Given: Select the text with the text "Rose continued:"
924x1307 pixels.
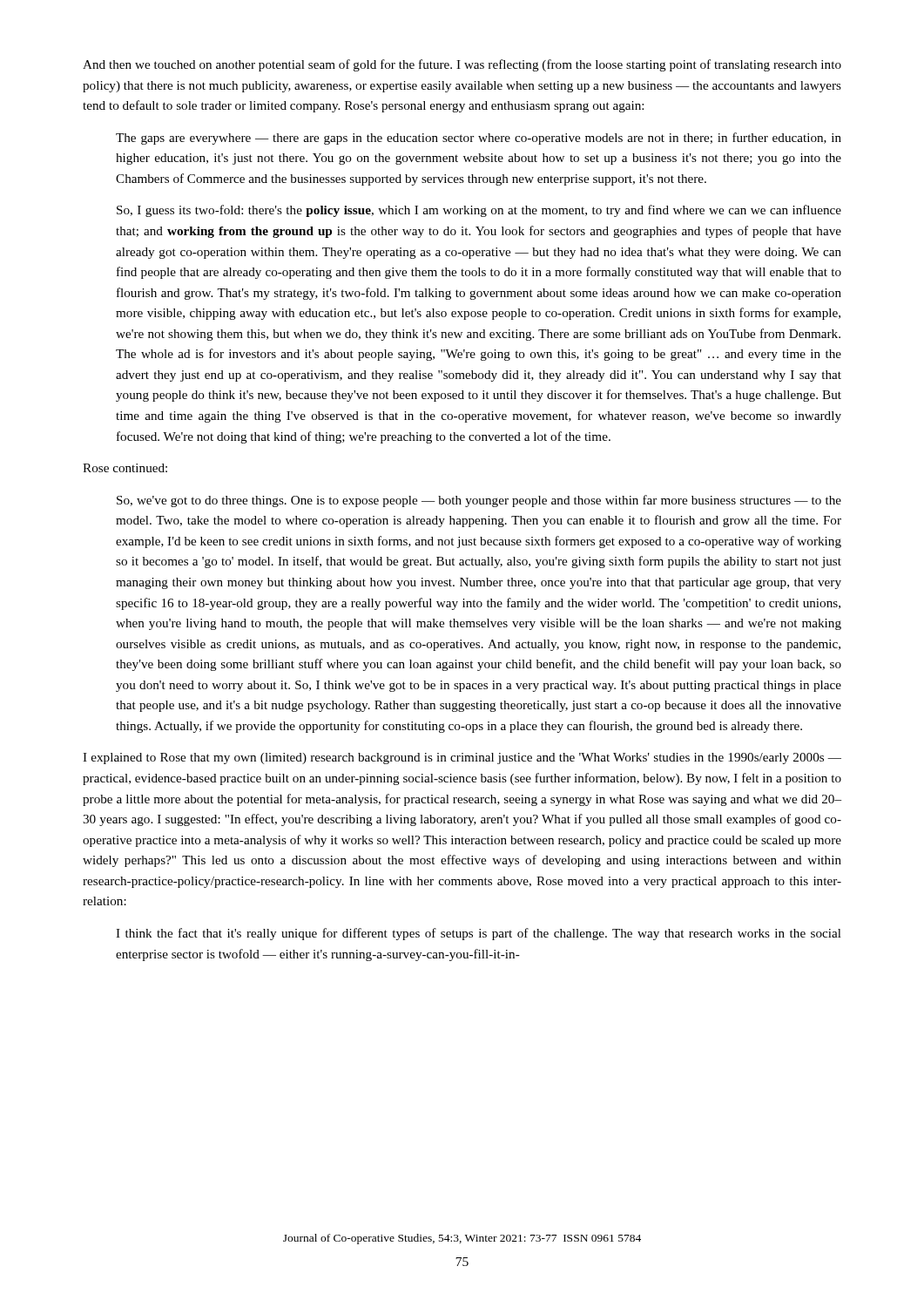Looking at the screenshot, I should [x=126, y=468].
